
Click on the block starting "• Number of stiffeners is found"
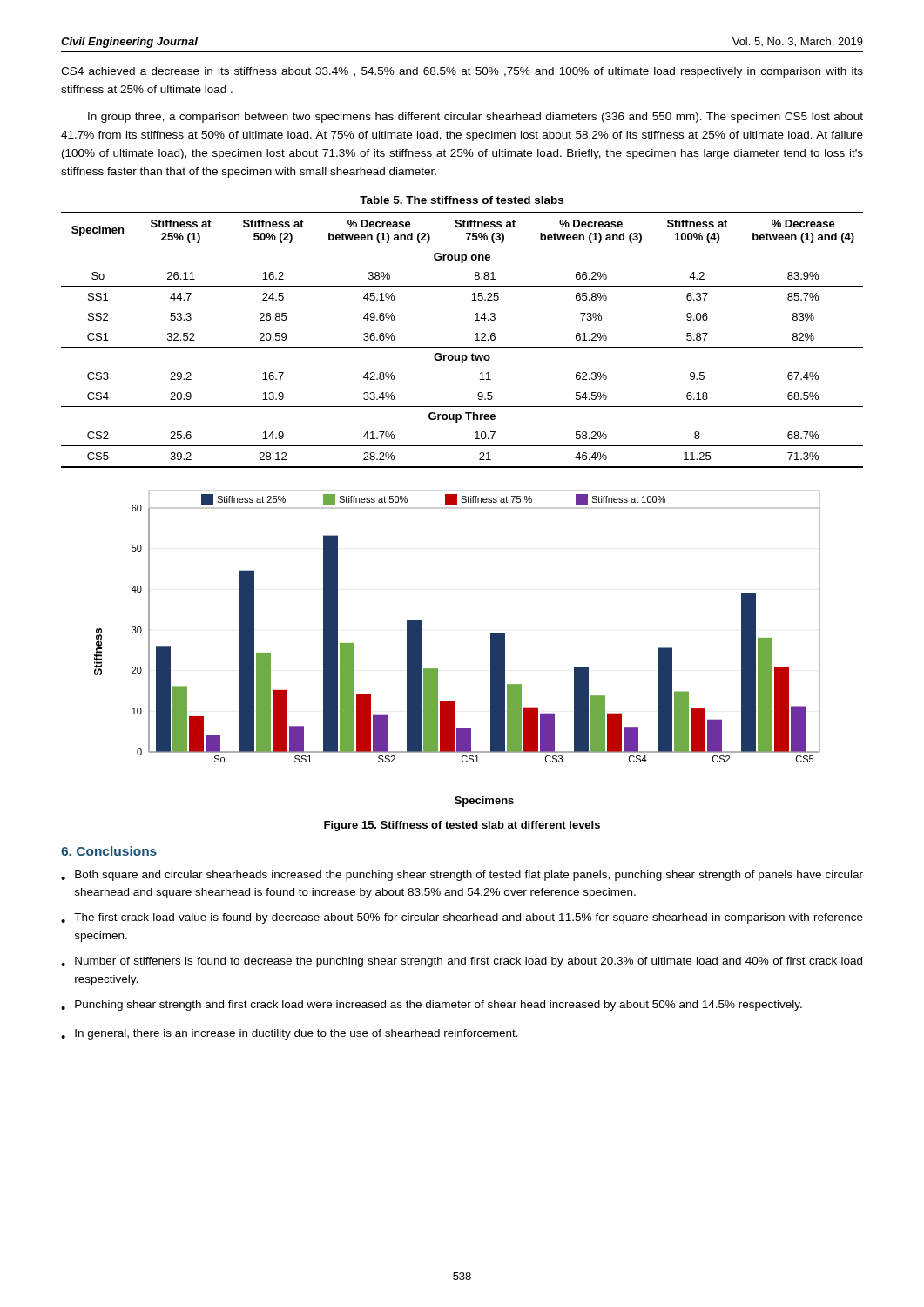(462, 971)
